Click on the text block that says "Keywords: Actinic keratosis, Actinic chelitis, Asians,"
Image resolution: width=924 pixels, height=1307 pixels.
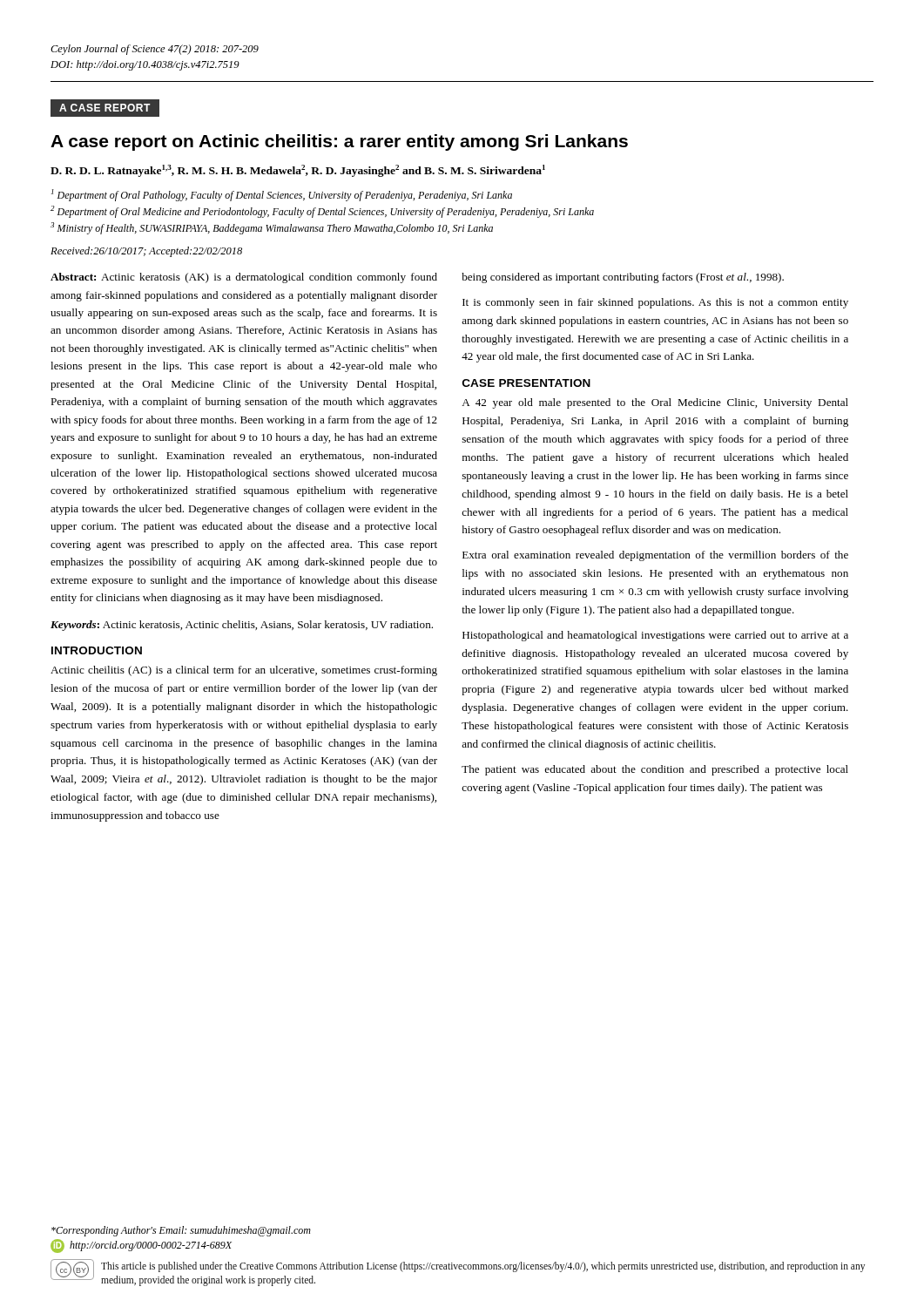[242, 624]
